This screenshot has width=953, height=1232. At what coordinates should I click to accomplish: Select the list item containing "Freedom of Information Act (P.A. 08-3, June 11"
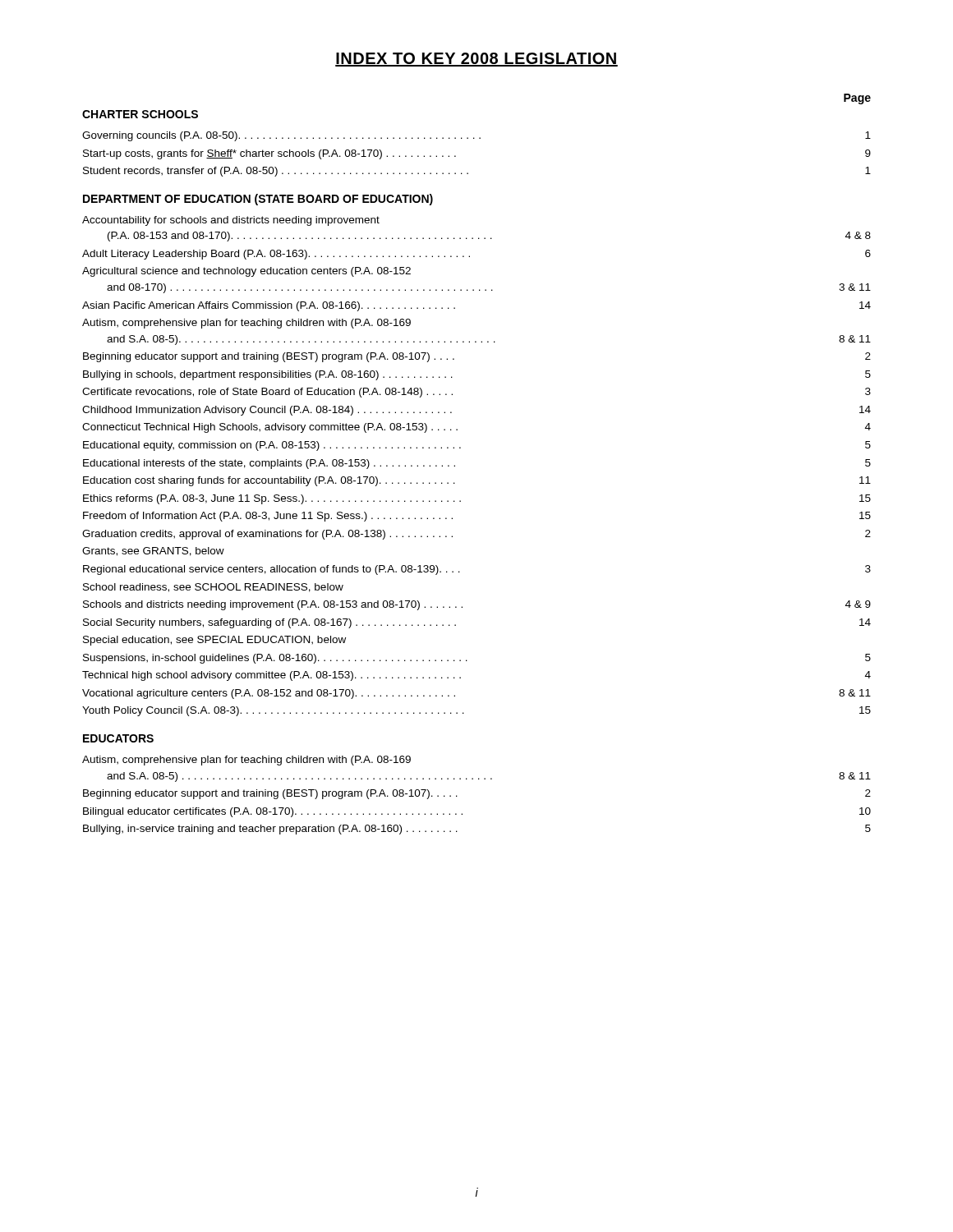pyautogui.click(x=227, y=516)
